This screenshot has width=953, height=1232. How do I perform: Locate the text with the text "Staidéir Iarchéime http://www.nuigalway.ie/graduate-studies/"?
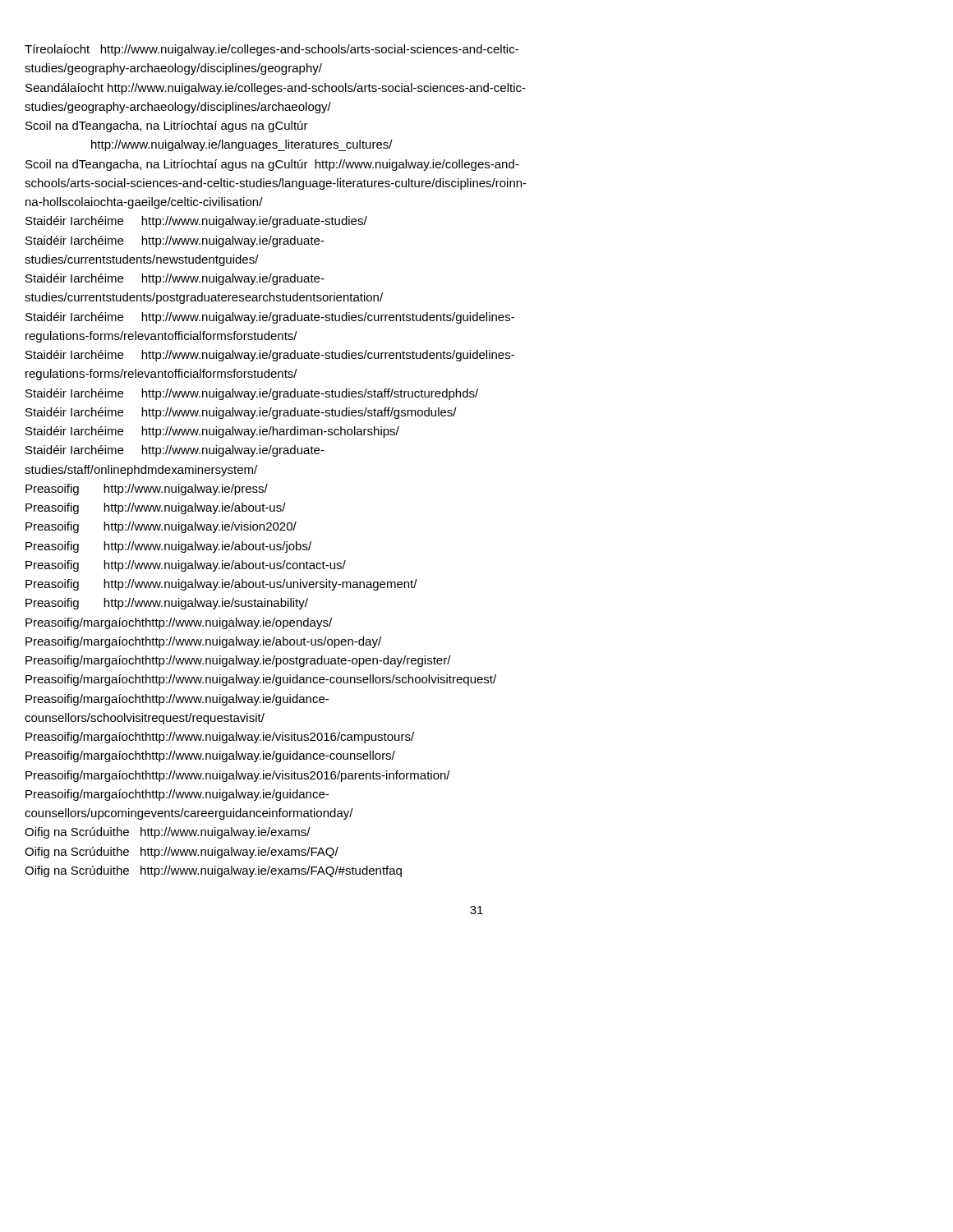coord(196,221)
